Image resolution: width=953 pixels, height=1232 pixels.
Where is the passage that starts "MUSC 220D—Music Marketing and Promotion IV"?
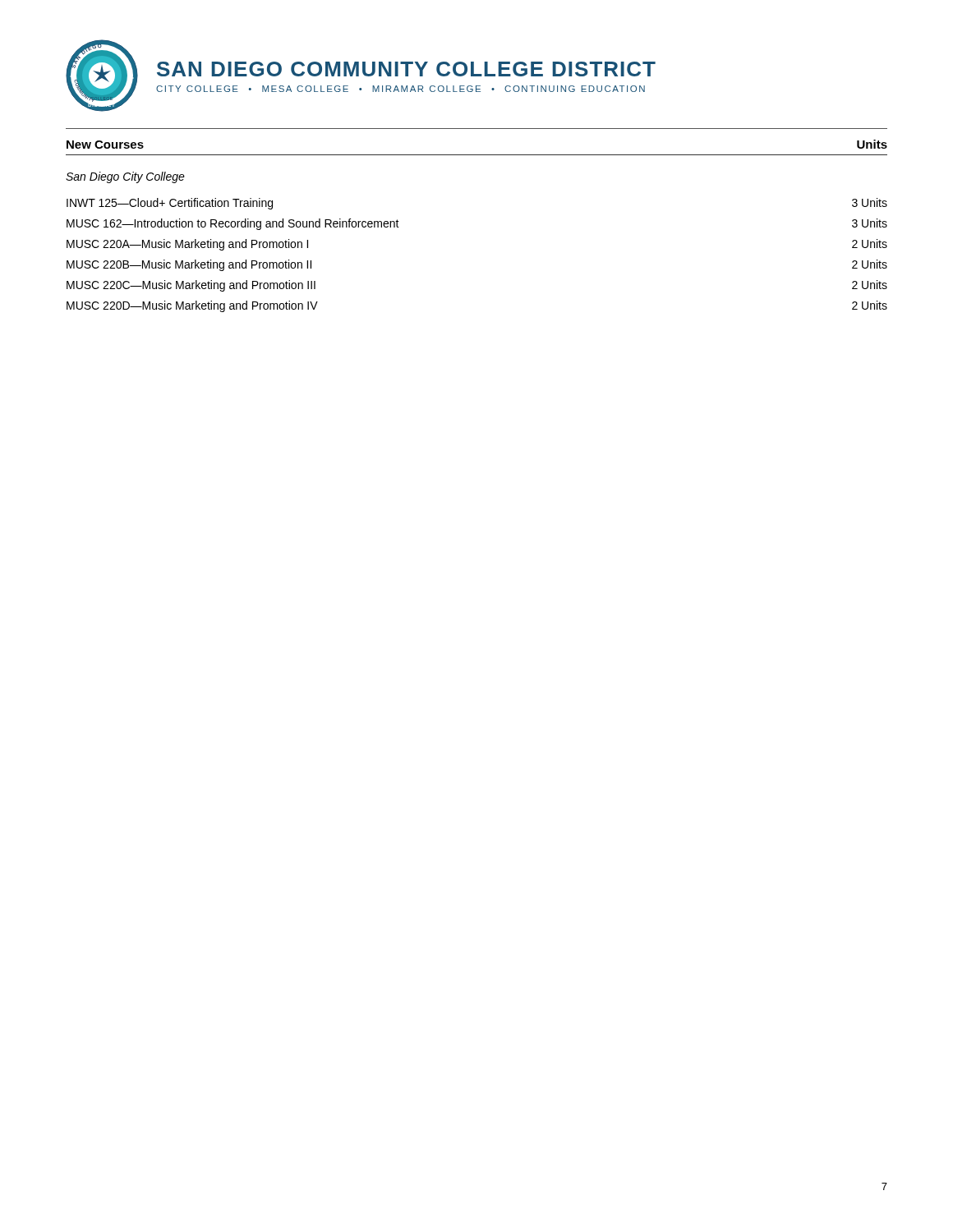(189, 306)
